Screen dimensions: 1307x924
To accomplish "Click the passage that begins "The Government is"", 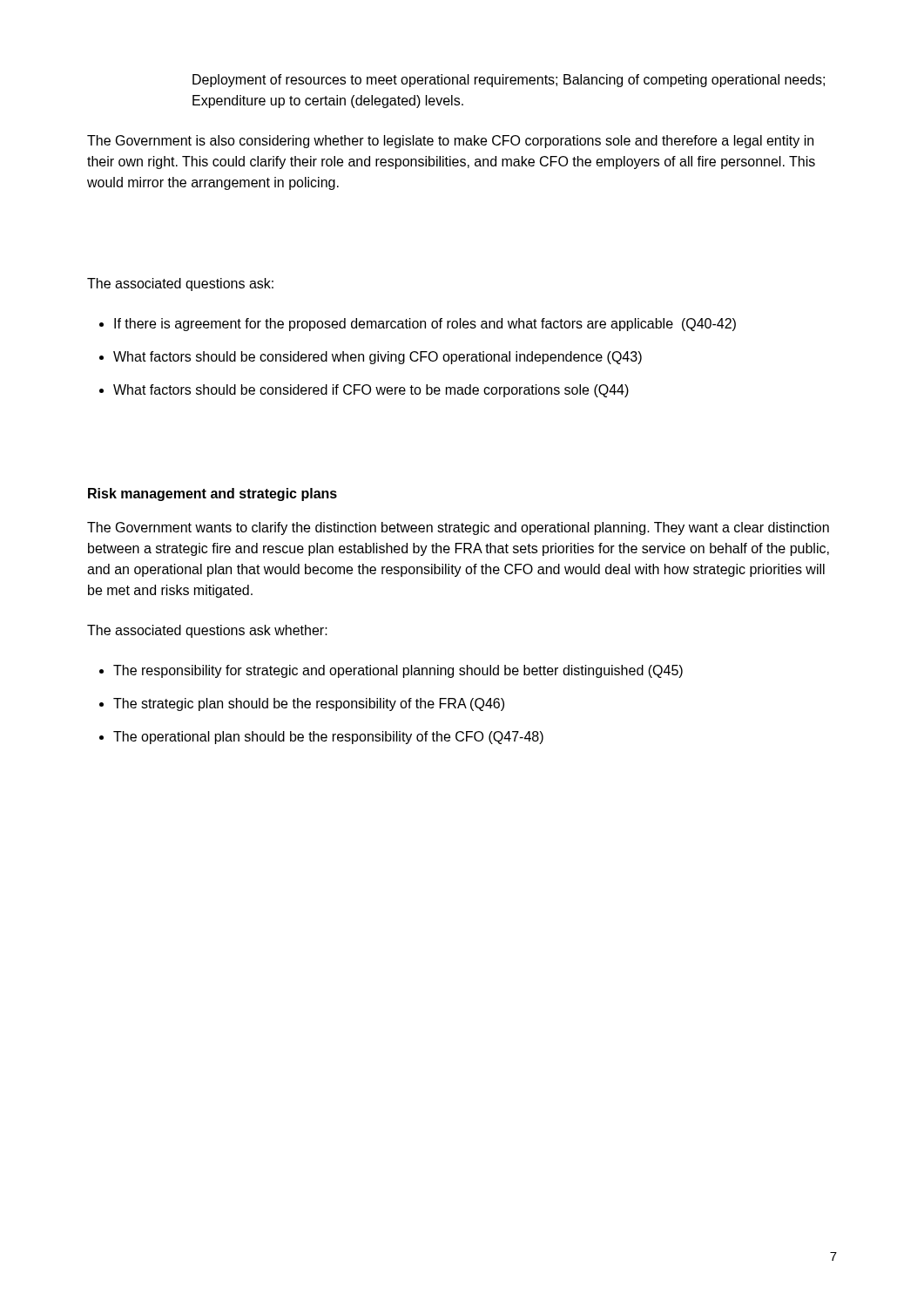I will click(451, 162).
